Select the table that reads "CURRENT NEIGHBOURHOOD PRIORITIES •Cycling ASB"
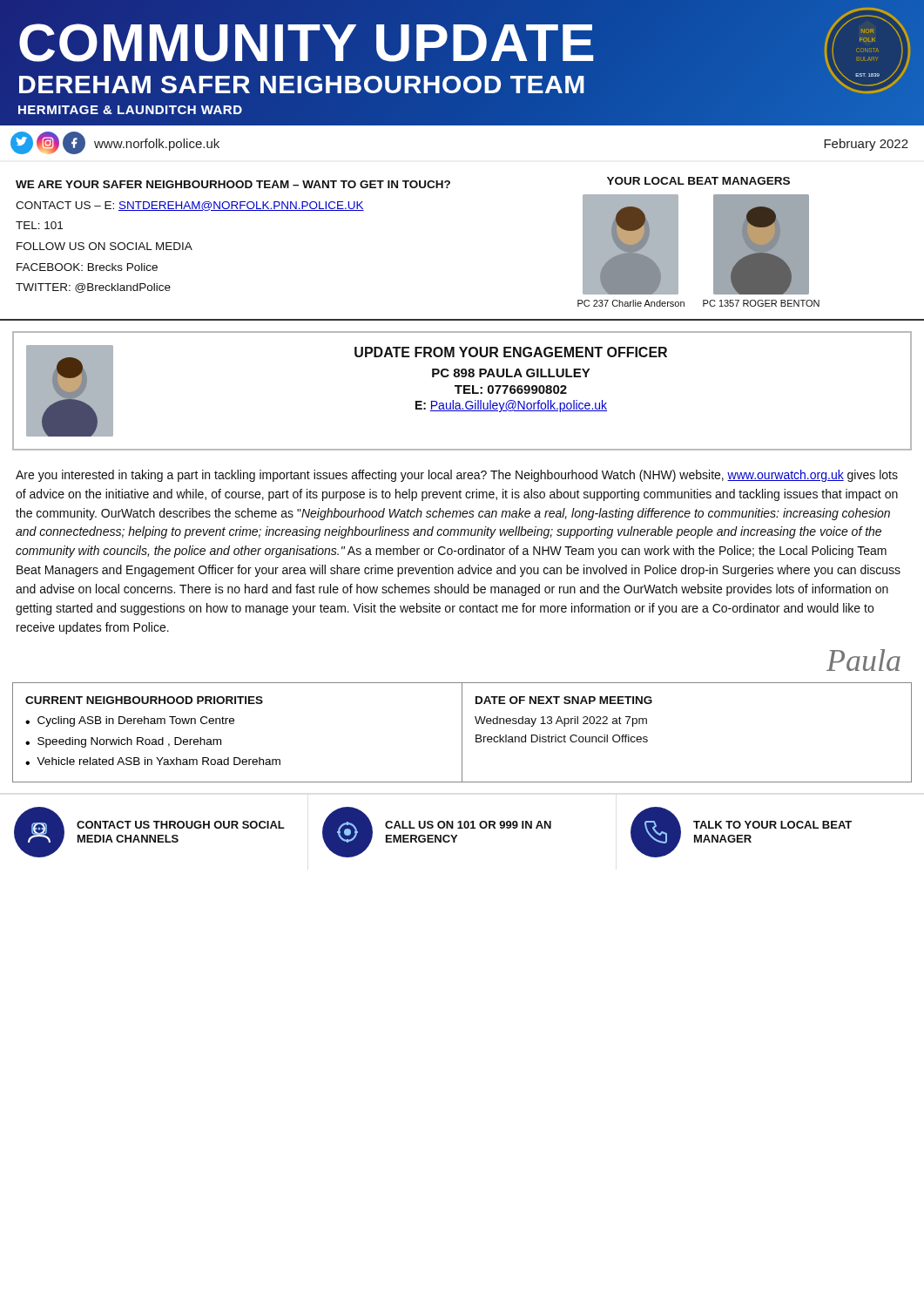924x1307 pixels. coord(462,733)
